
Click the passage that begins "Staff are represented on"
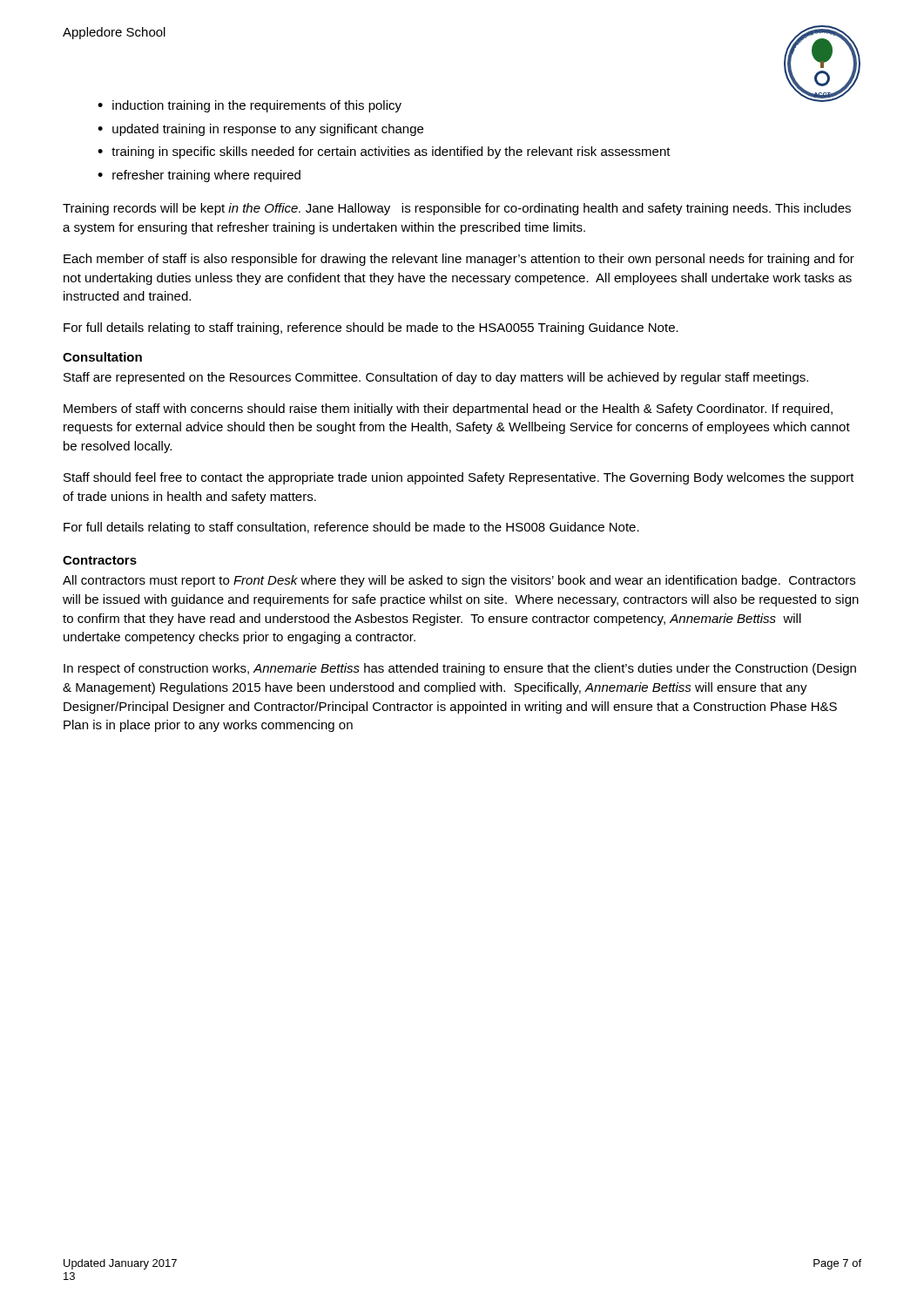click(x=436, y=377)
